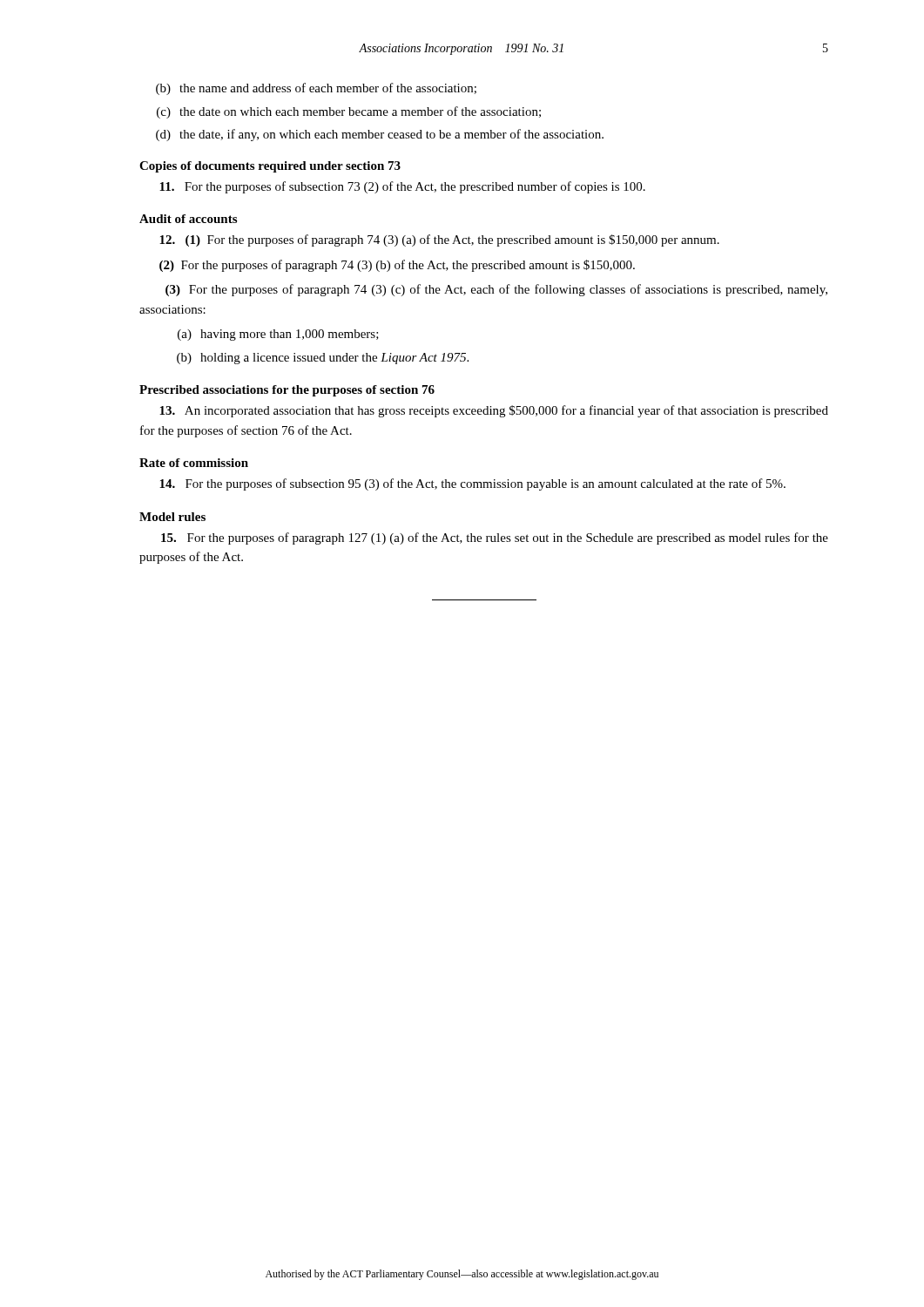This screenshot has width=924, height=1307.
Task: Locate the text block that says "For the purposes of subsection 73 (2) of"
Action: pos(393,186)
